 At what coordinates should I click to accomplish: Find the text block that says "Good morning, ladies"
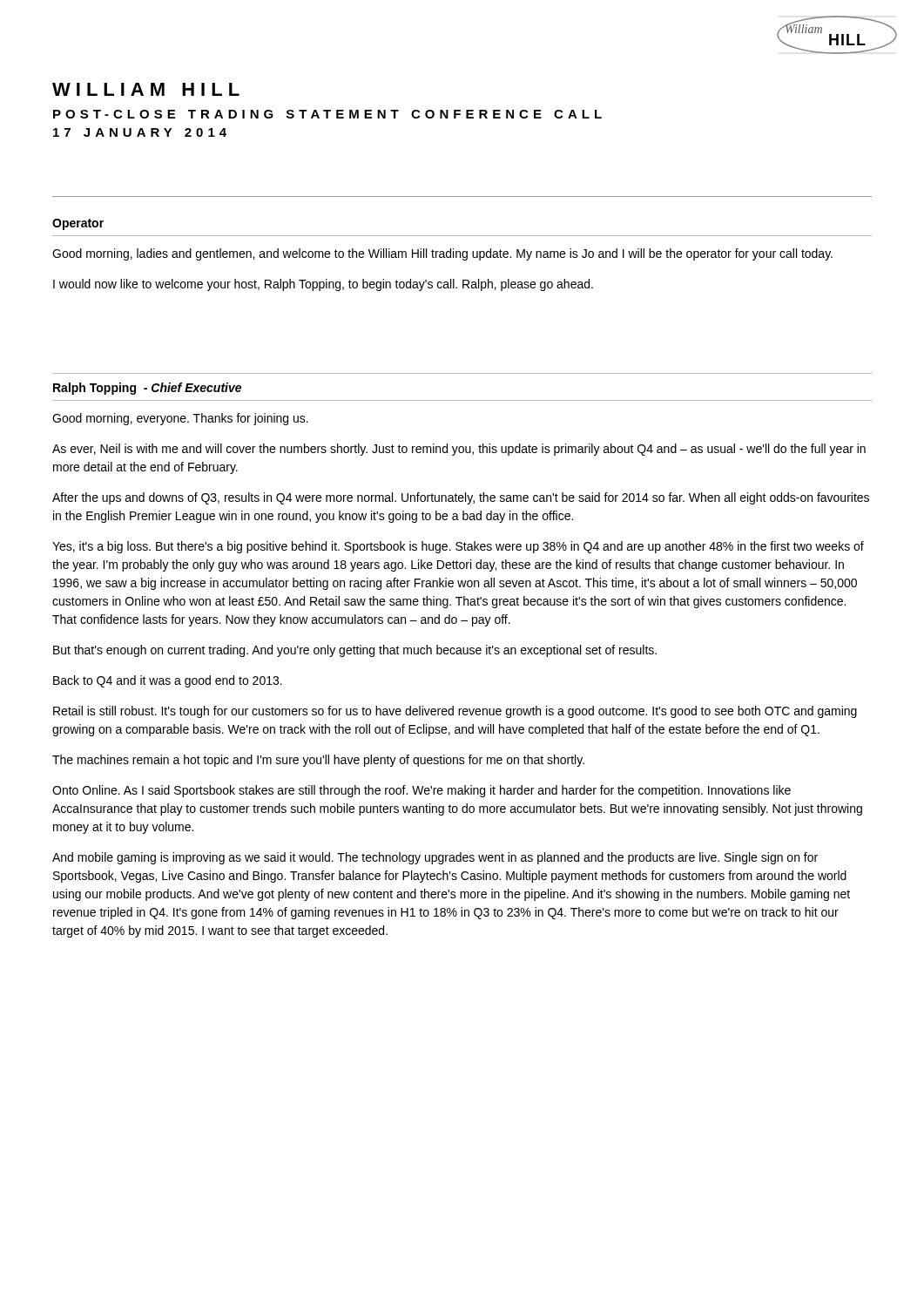443,254
